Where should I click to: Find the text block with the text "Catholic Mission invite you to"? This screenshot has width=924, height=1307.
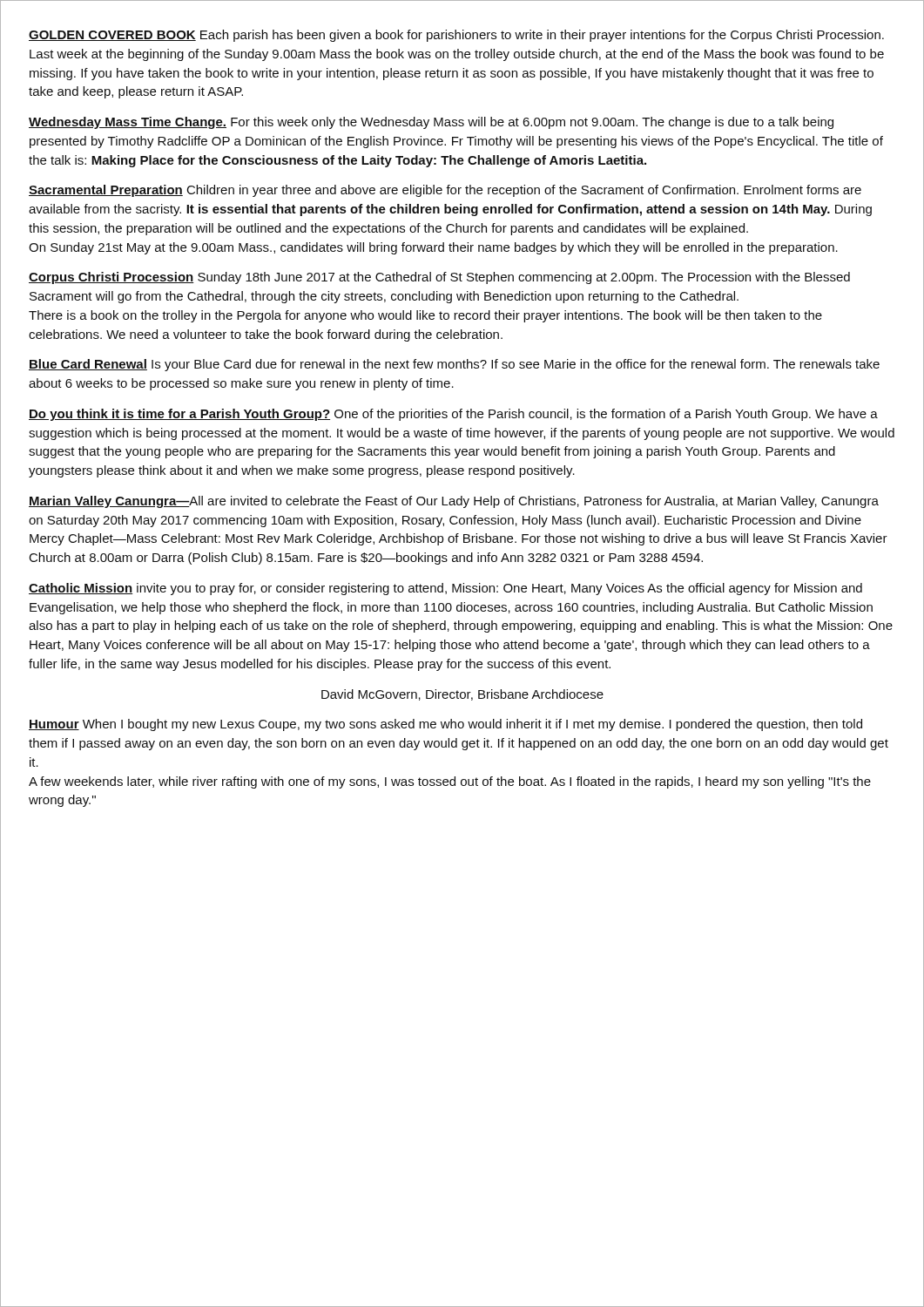tap(462, 626)
